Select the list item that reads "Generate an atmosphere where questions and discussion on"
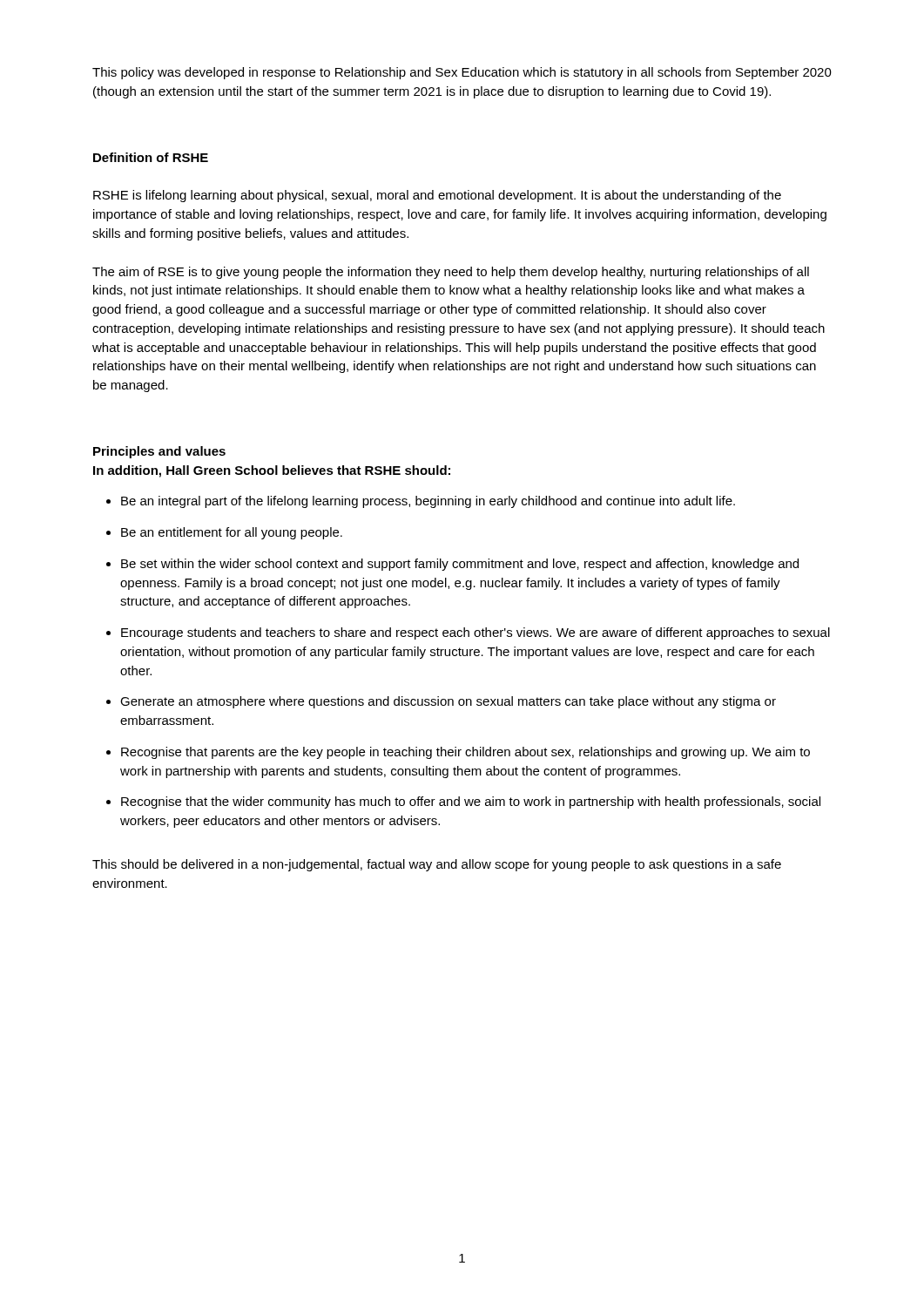924x1307 pixels. pyautogui.click(x=448, y=711)
